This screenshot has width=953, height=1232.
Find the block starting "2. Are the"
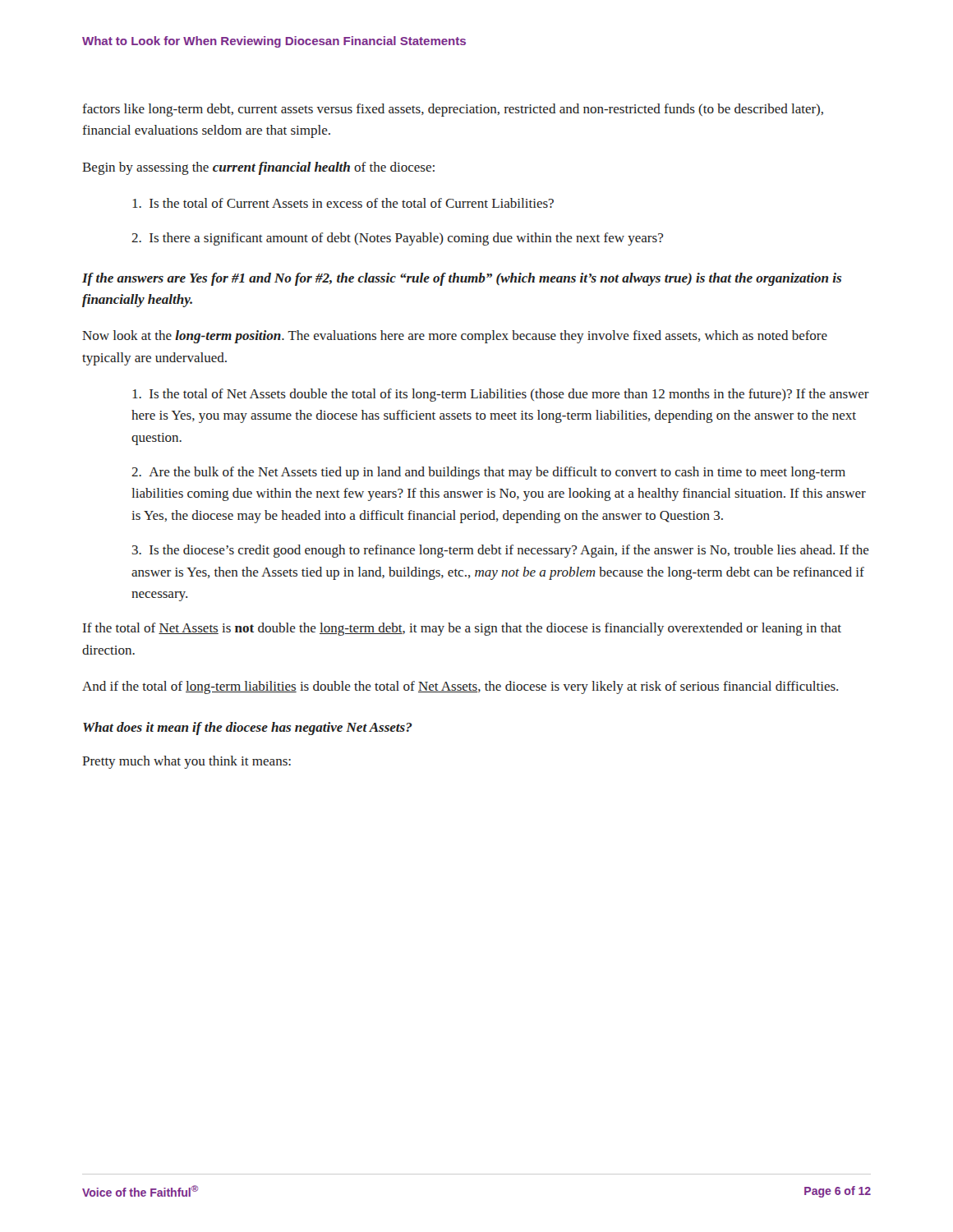(x=499, y=494)
